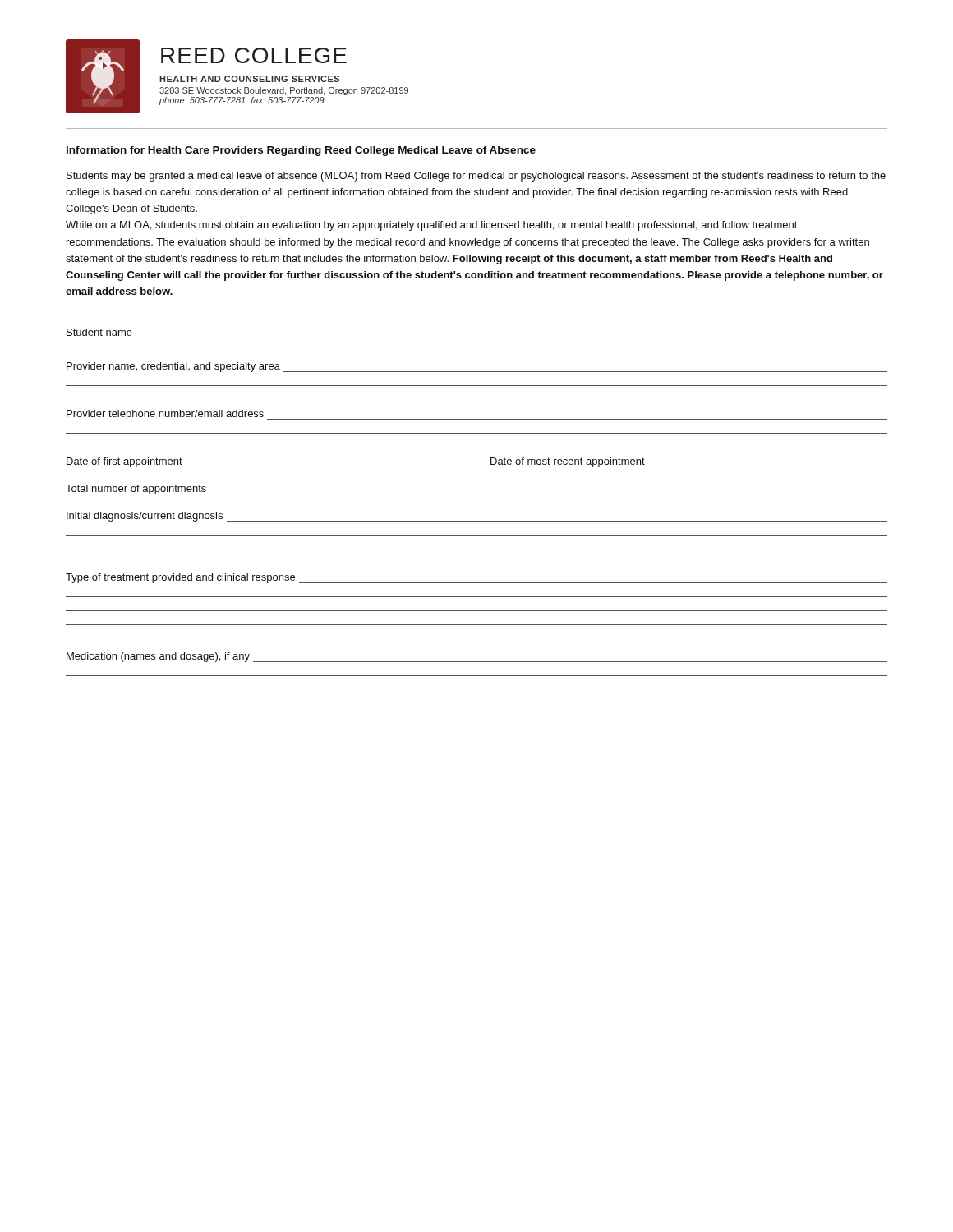Image resolution: width=953 pixels, height=1232 pixels.
Task: Point to the passage starting "Student name"
Action: tap(476, 331)
